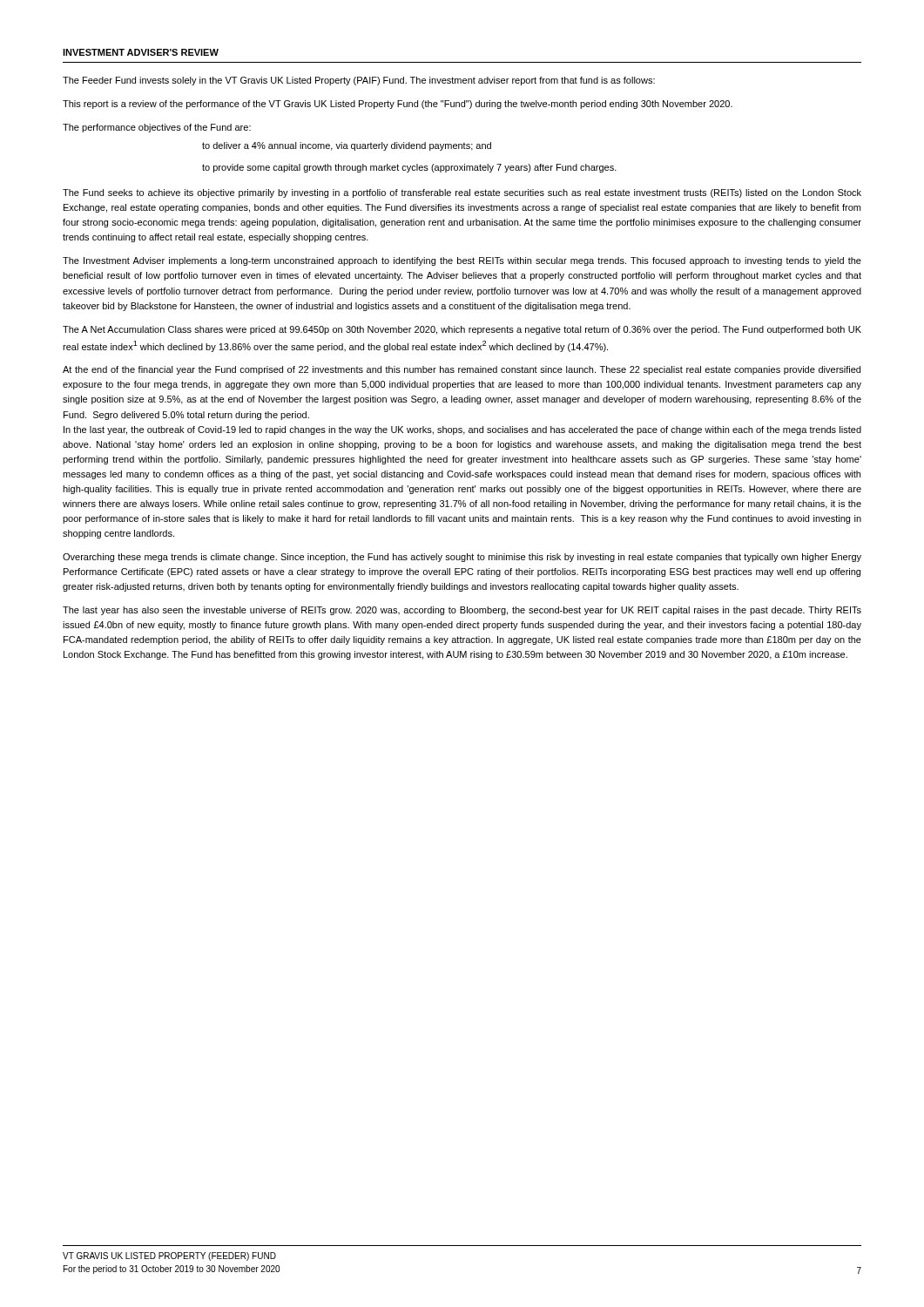This screenshot has width=924, height=1307.
Task: Locate the text containing "The performance objectives of the Fund are:"
Action: click(x=157, y=127)
